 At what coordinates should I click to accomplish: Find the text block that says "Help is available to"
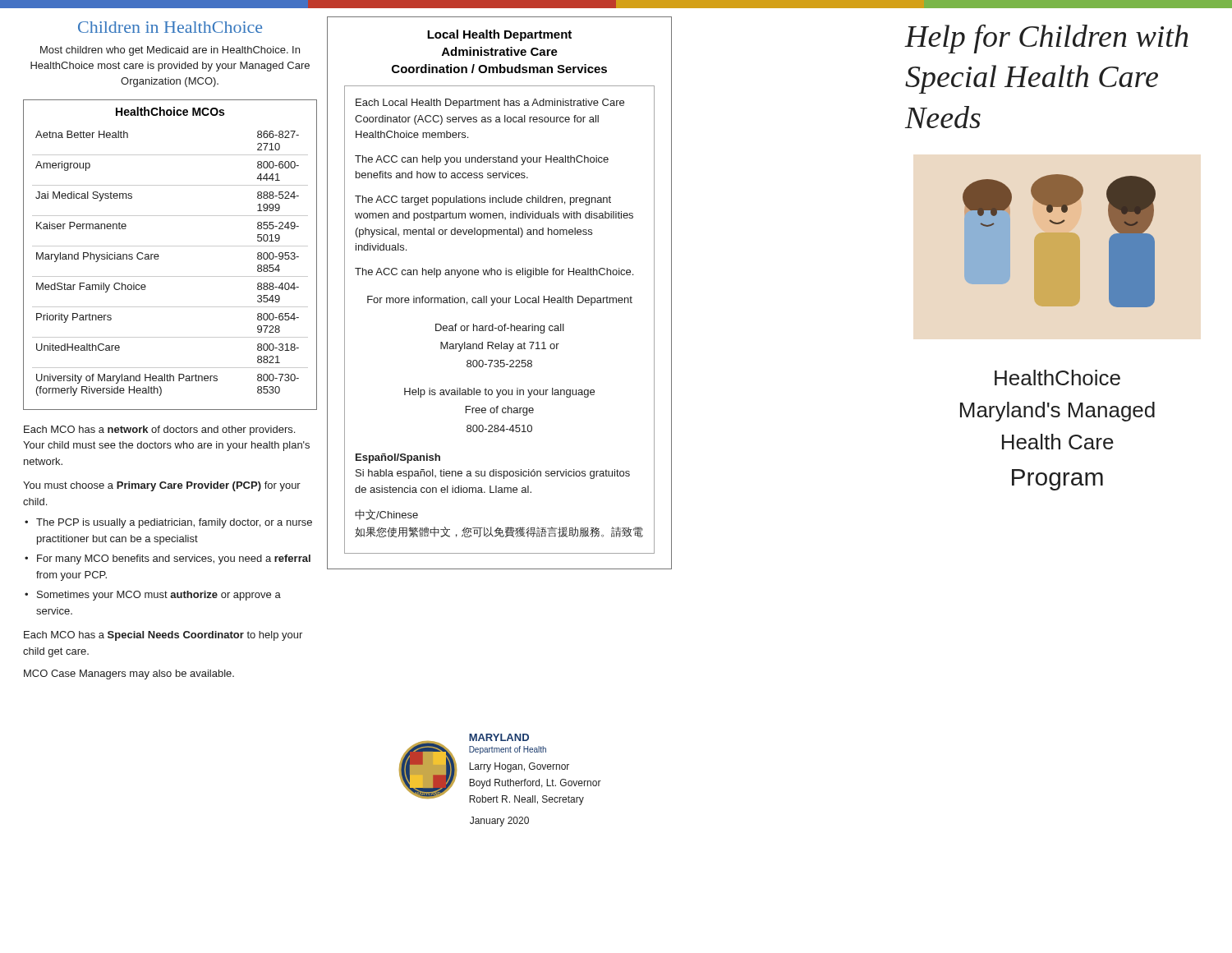(x=499, y=410)
